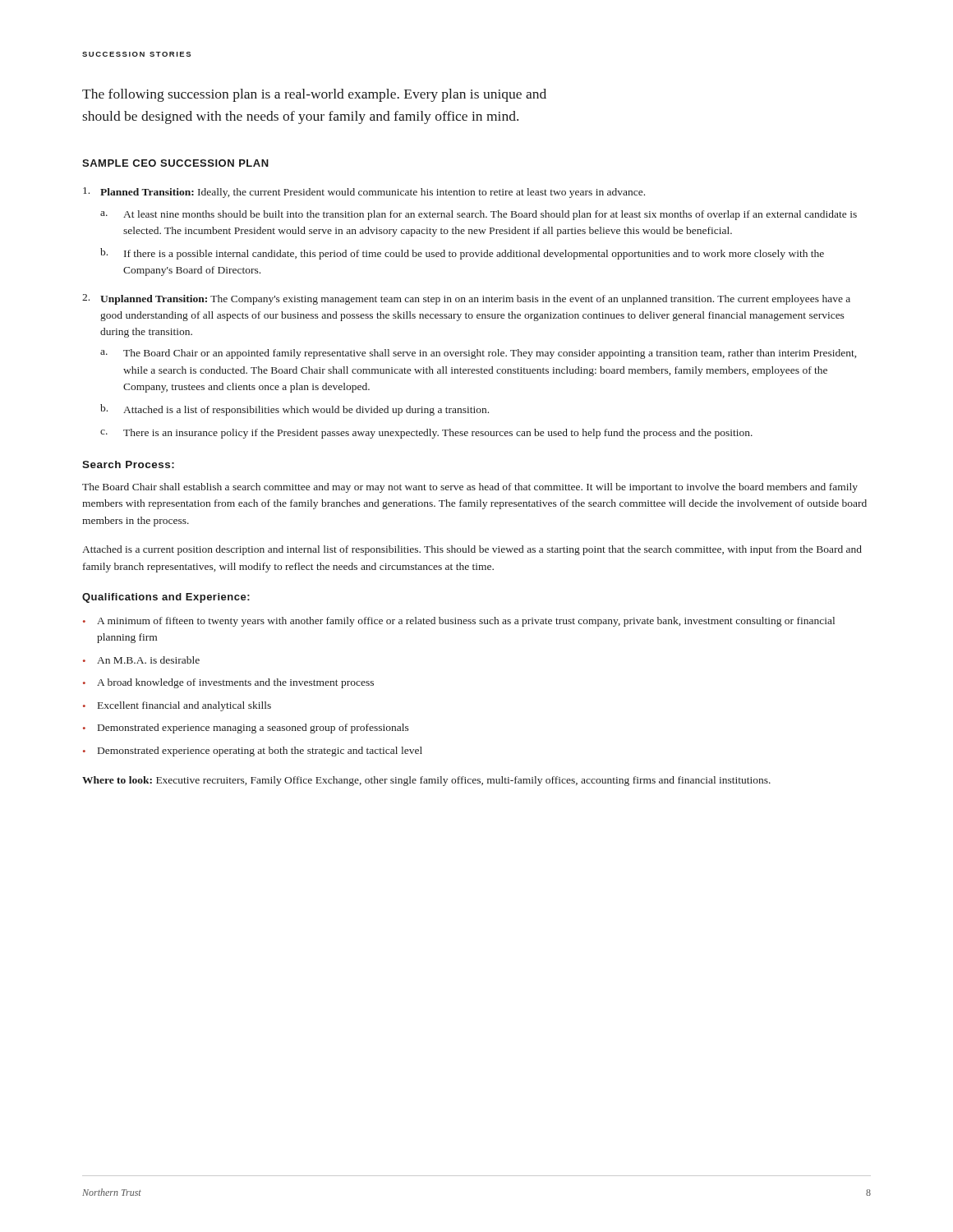Select the region starting "b. Attached is a list"
Screen dimensions: 1232x953
[486, 410]
